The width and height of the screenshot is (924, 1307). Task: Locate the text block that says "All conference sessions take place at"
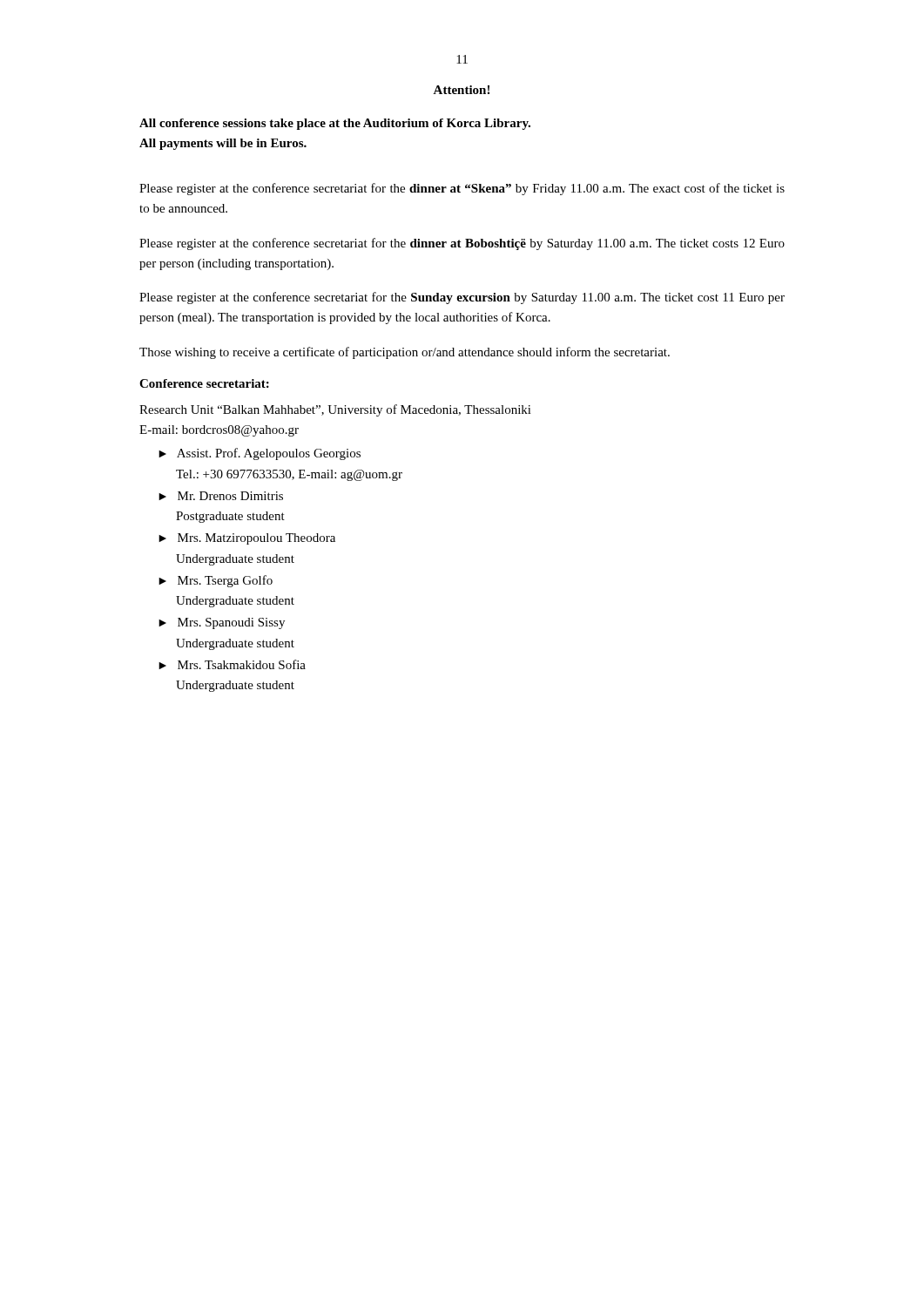pos(335,133)
